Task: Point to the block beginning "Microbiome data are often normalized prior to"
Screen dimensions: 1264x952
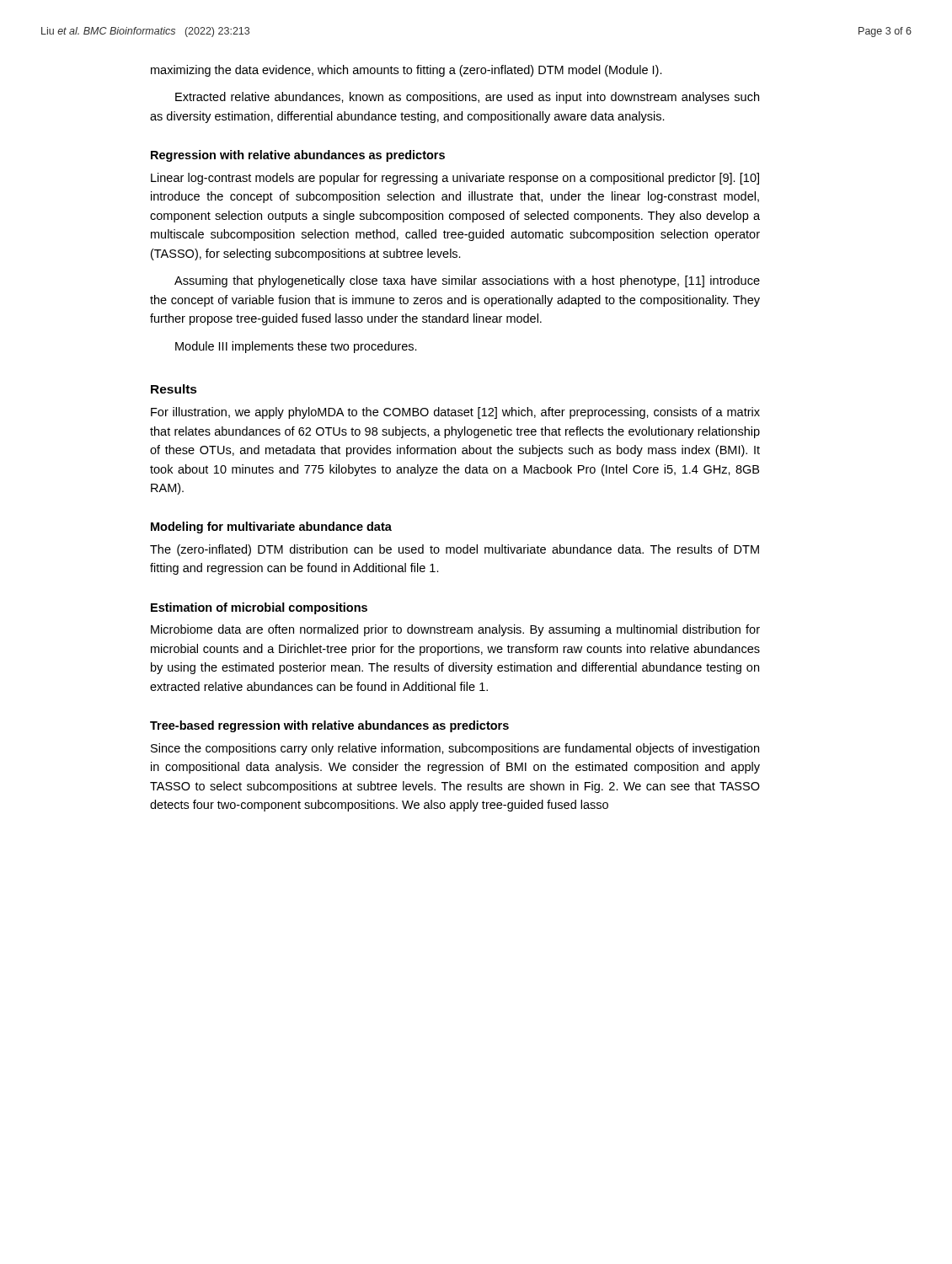Action: (455, 658)
